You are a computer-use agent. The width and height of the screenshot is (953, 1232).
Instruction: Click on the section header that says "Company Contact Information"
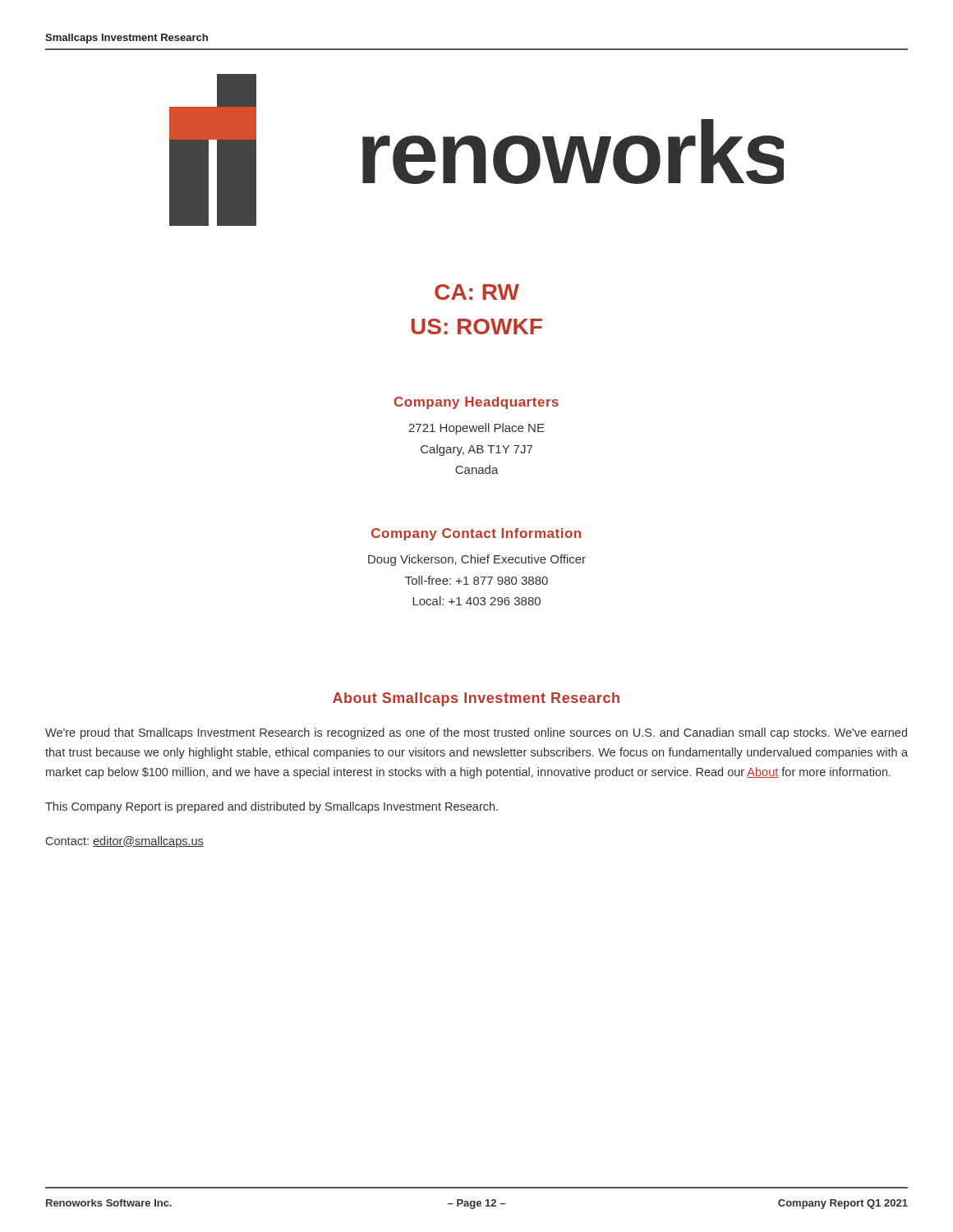tap(476, 533)
